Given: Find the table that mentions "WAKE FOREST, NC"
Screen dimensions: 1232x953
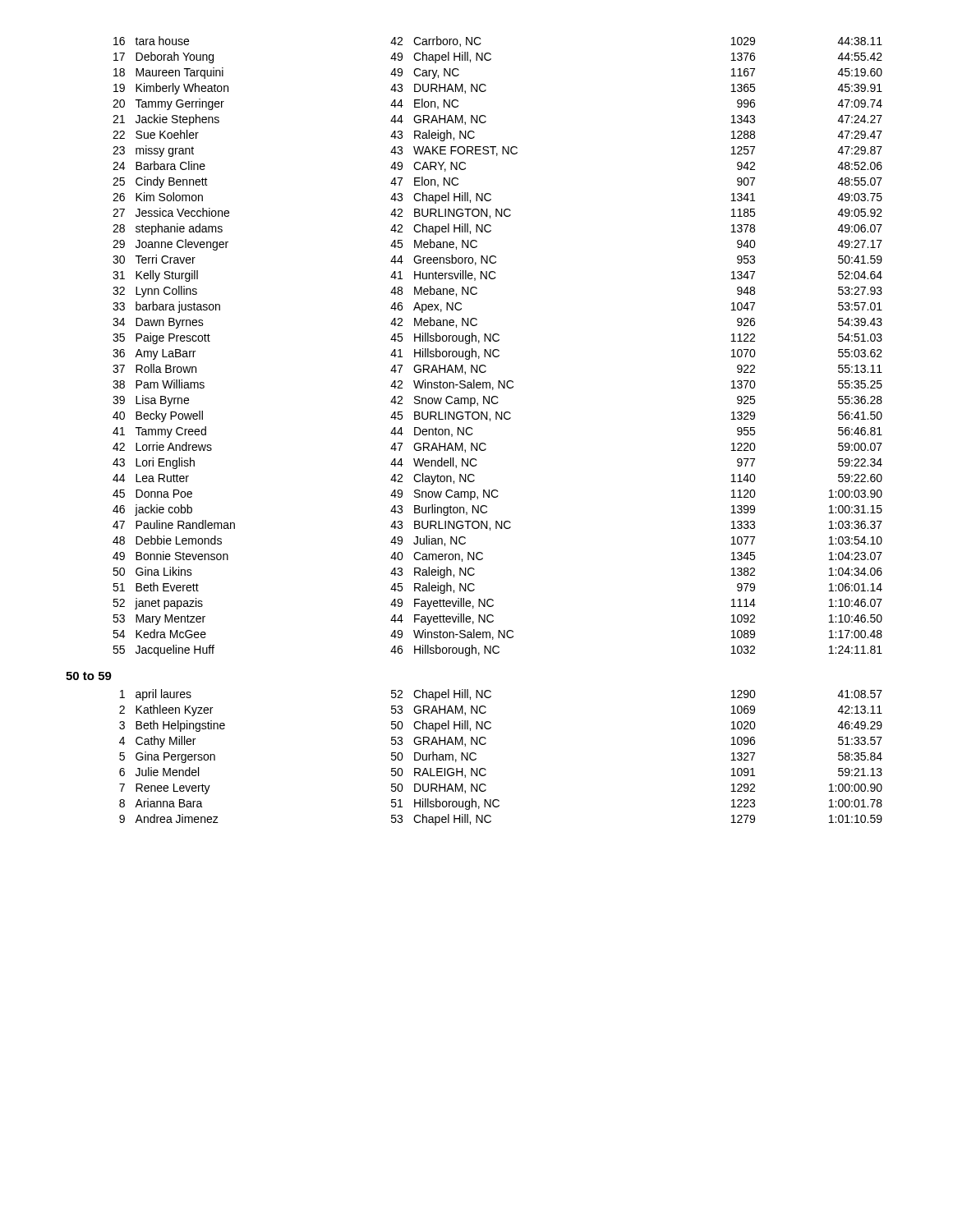Looking at the screenshot, I should (476, 345).
